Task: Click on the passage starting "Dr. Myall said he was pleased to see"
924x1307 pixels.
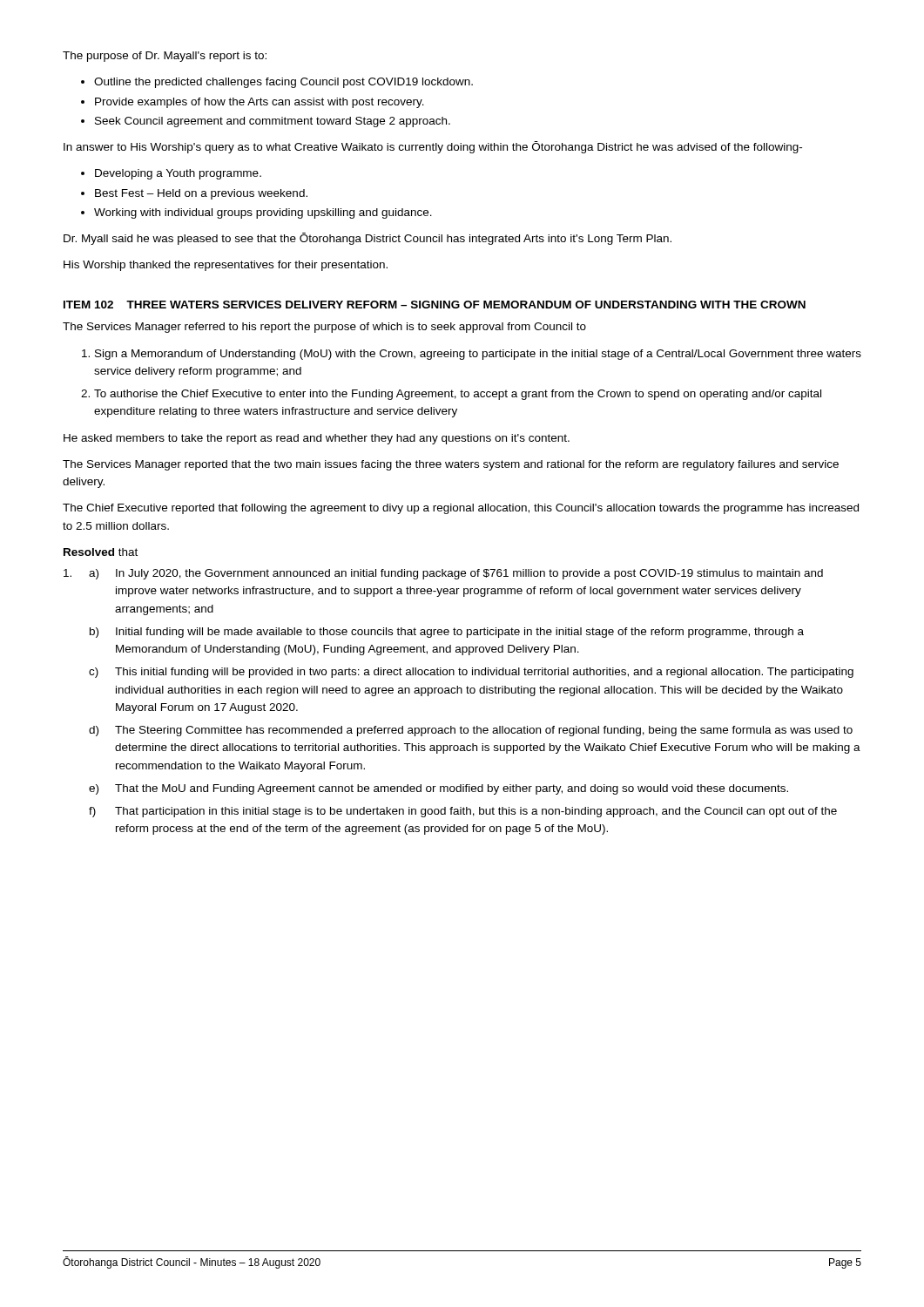Action: [x=368, y=238]
